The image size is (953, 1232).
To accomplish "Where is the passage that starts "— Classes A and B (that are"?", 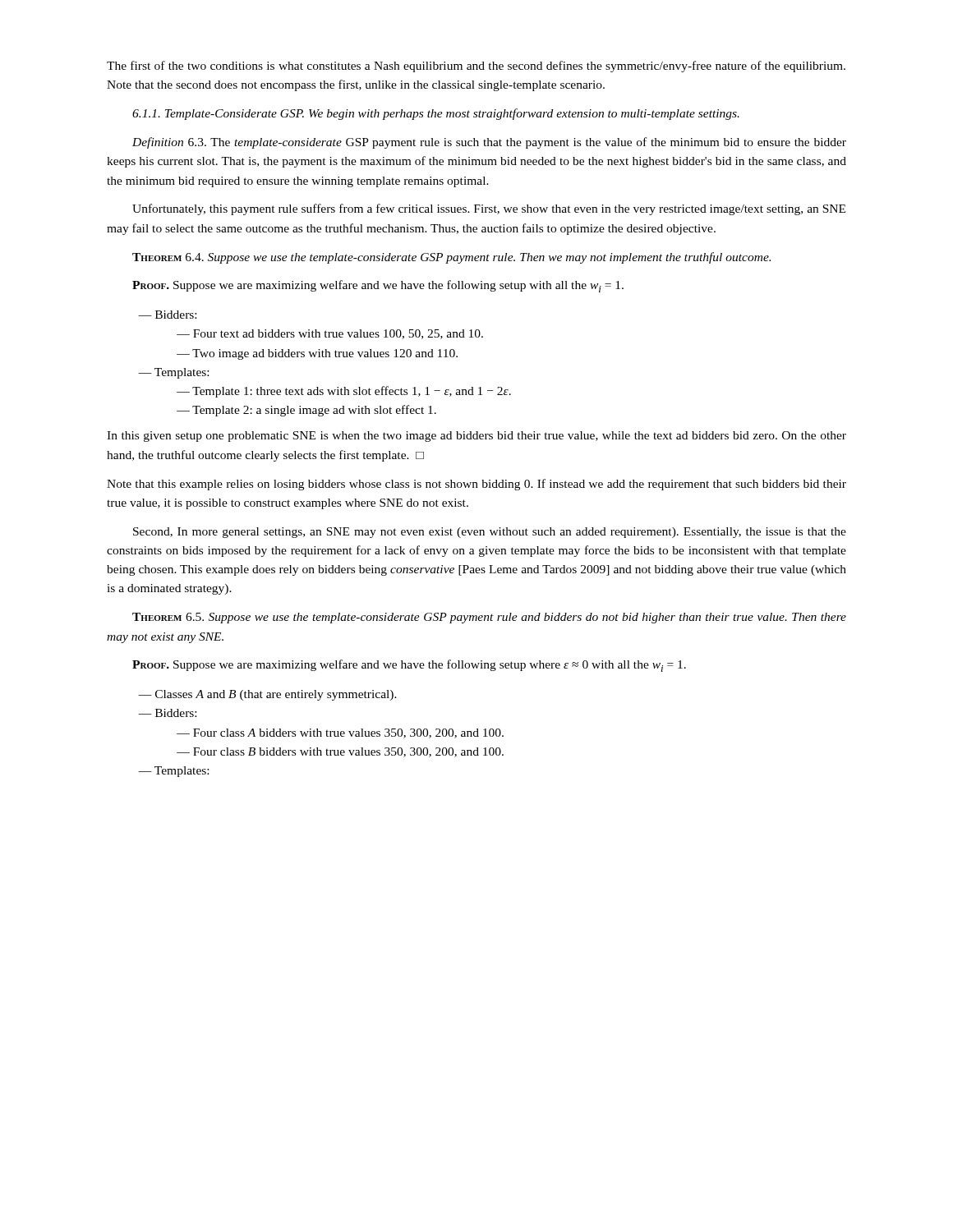I will tap(267, 695).
